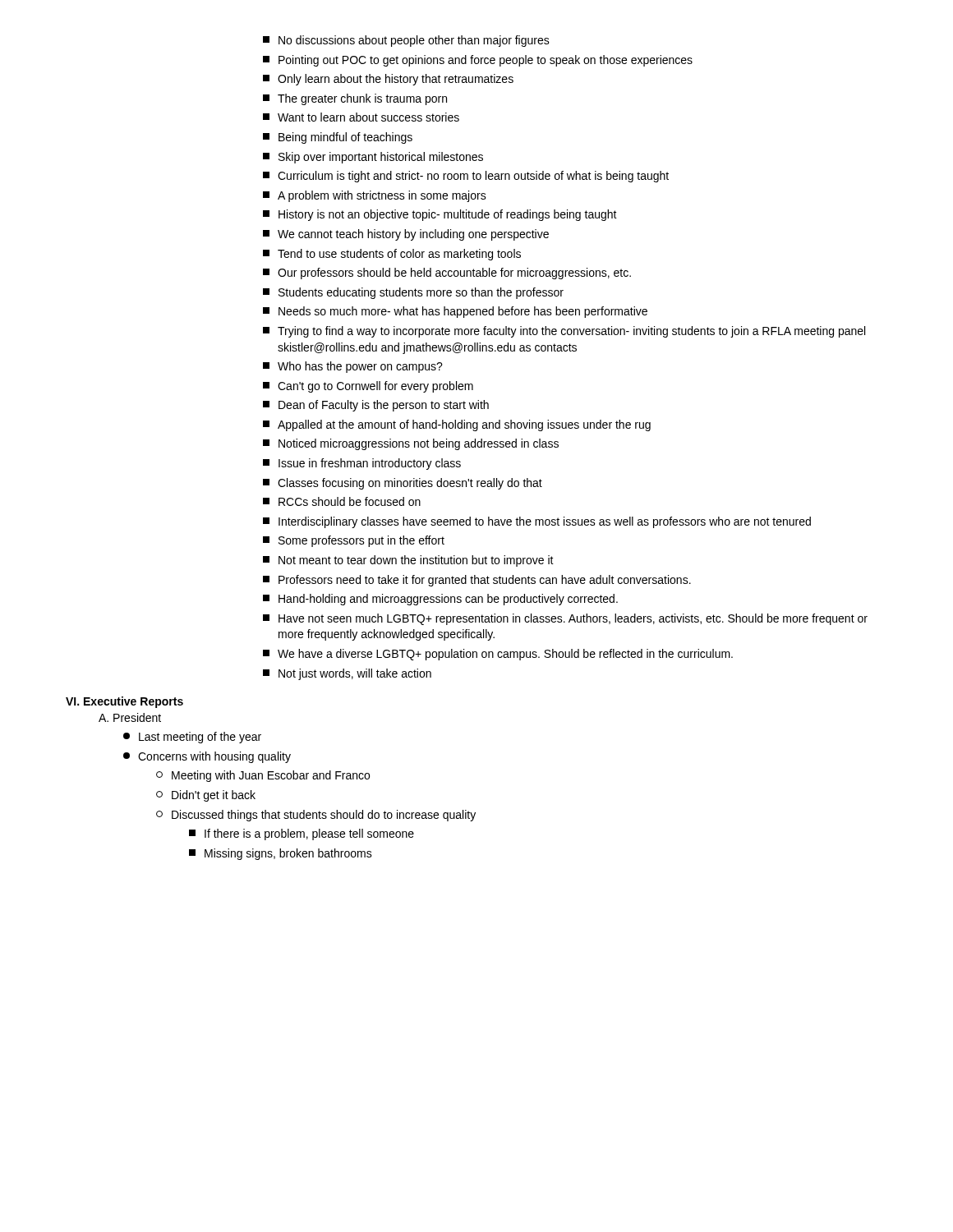Locate the block of text that opens with "We have a diverse LGBTQ+"

coord(498,654)
